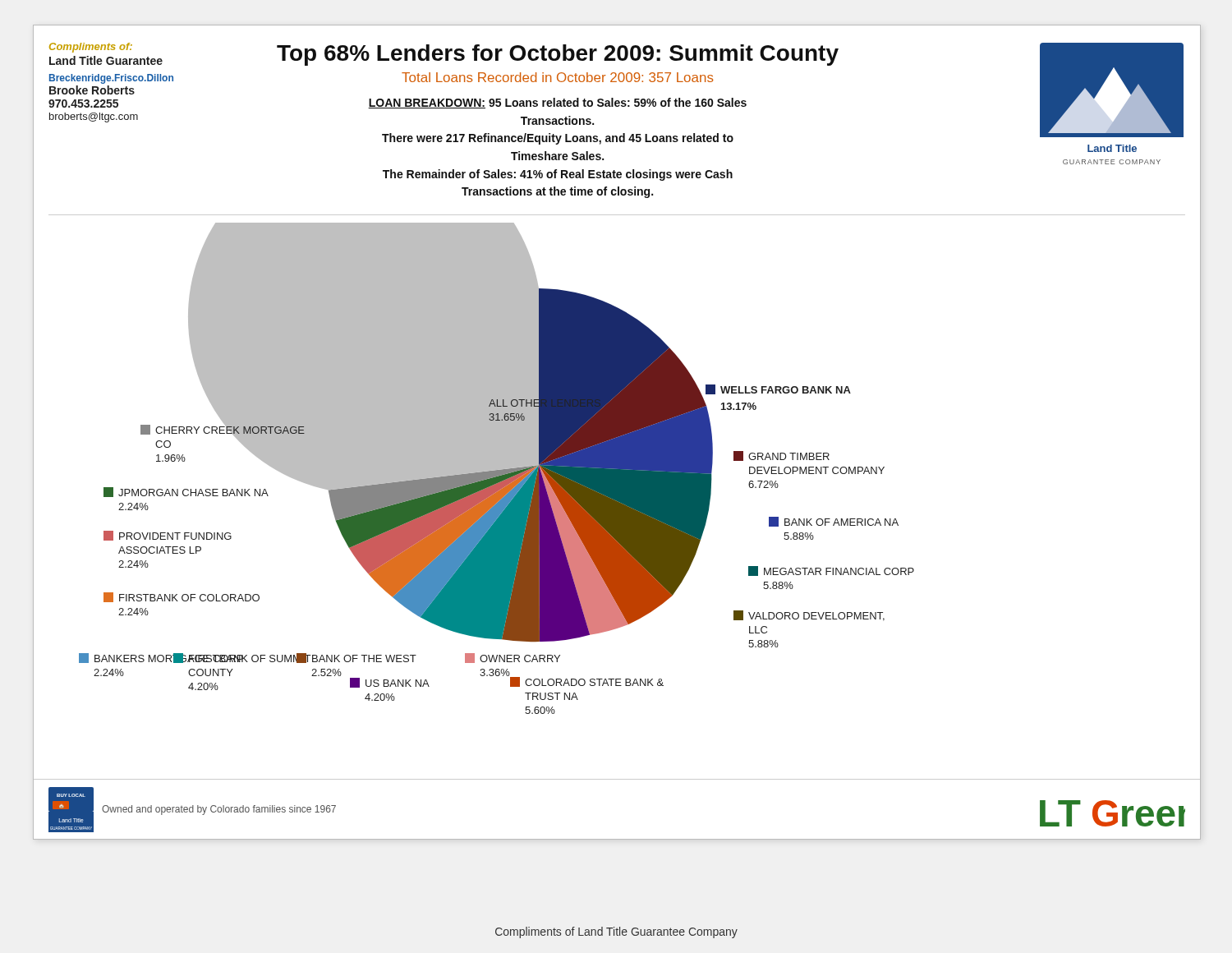Click on the title that reads "Top 68% Lenders for October"

coord(558,53)
